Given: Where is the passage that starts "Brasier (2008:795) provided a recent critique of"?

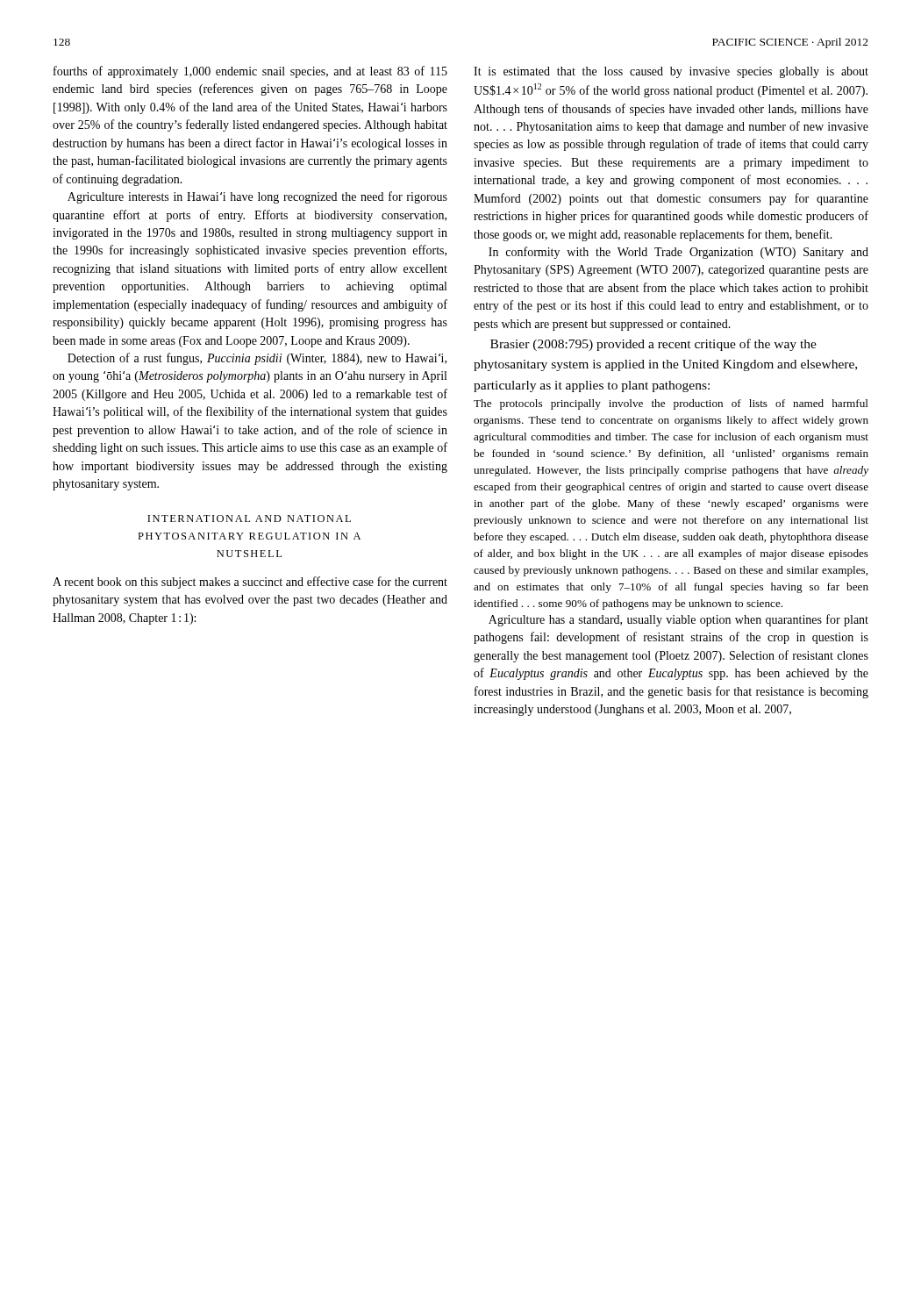Looking at the screenshot, I should pyautogui.click(x=671, y=364).
